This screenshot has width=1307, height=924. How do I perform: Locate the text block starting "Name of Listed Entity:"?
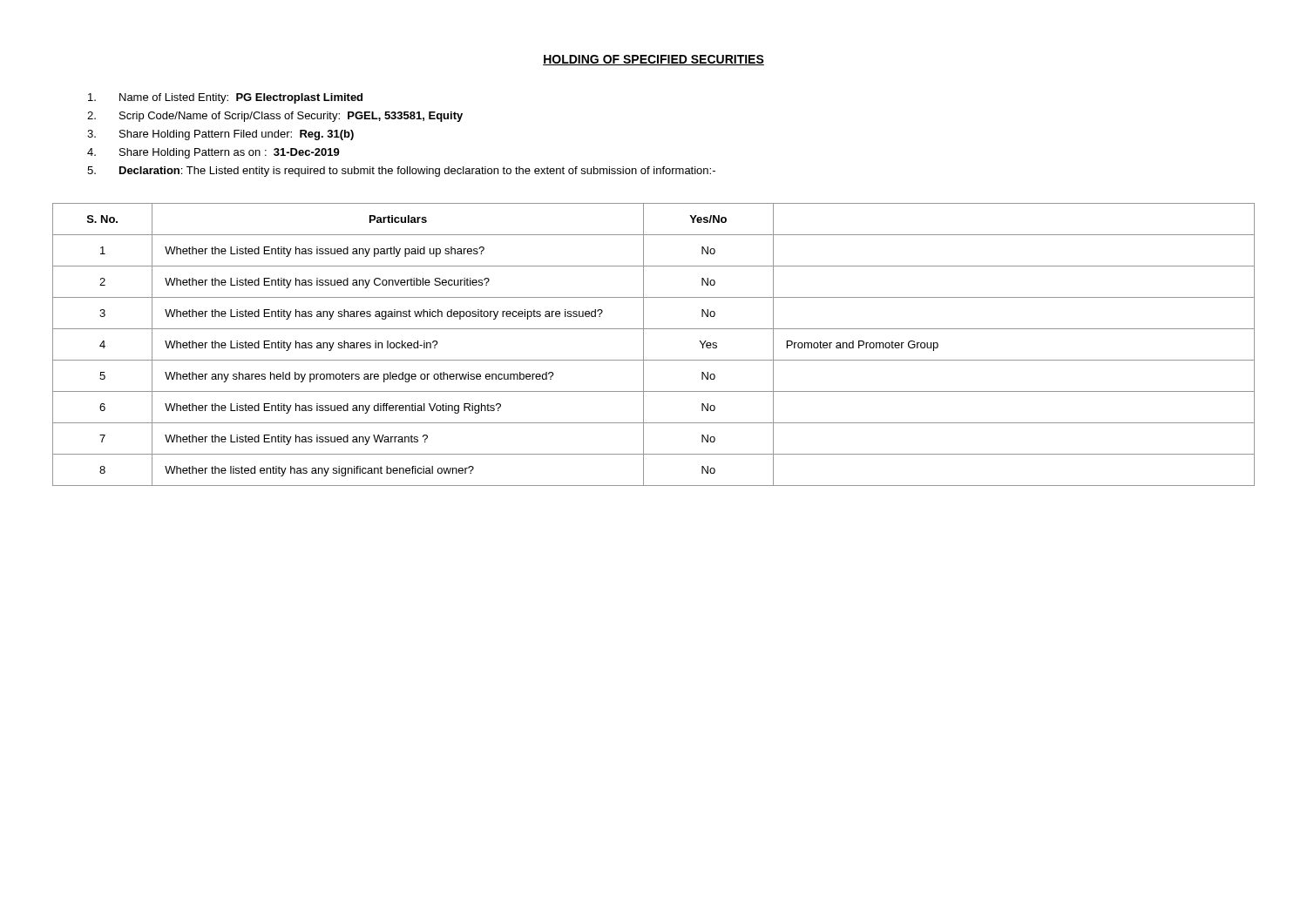(225, 98)
